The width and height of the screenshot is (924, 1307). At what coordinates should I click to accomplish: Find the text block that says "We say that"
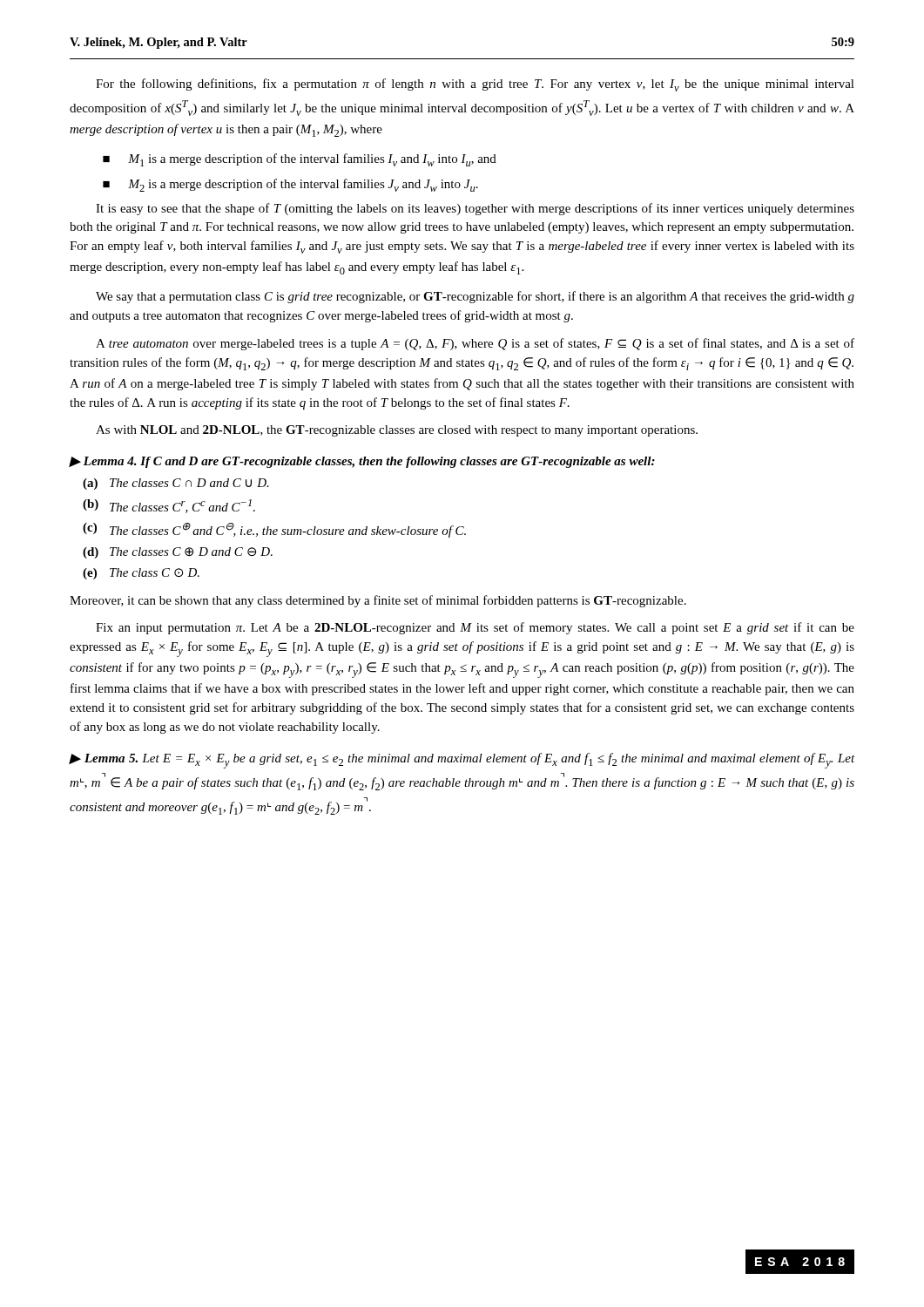point(462,306)
